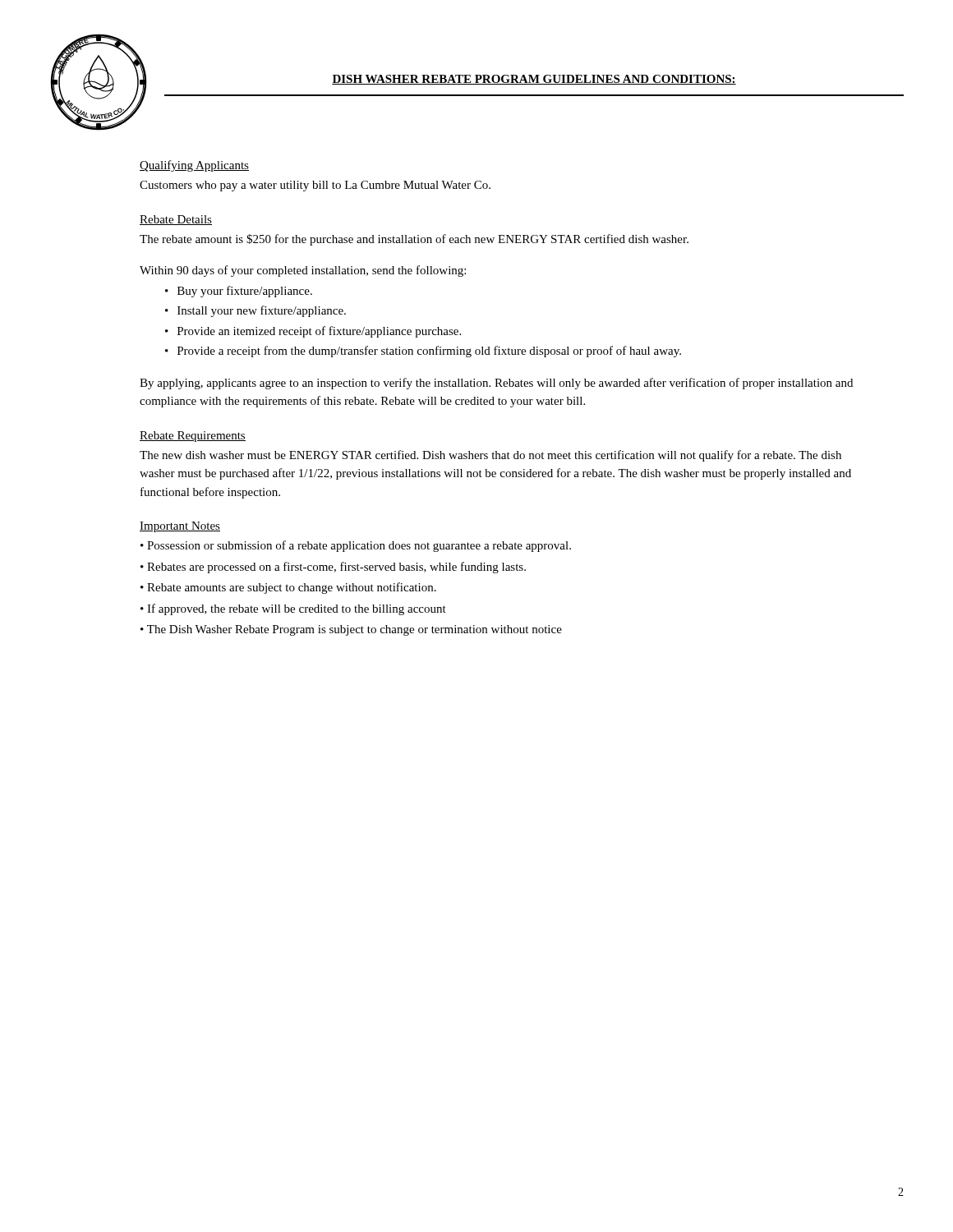This screenshot has height=1232, width=953.
Task: Locate the list item containing "•Provide a receipt"
Action: (423, 351)
